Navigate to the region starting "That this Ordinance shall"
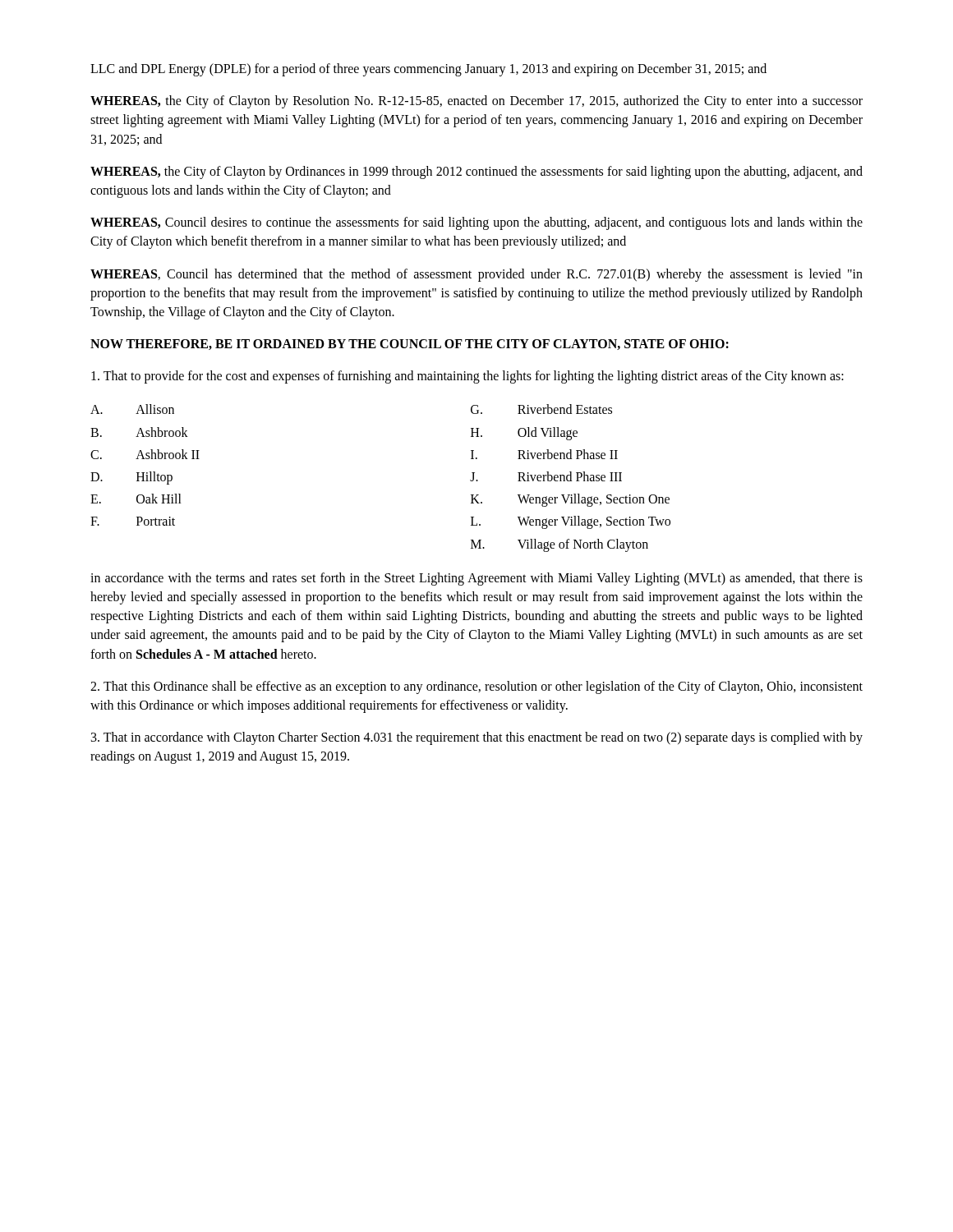The width and height of the screenshot is (953, 1232). (476, 695)
